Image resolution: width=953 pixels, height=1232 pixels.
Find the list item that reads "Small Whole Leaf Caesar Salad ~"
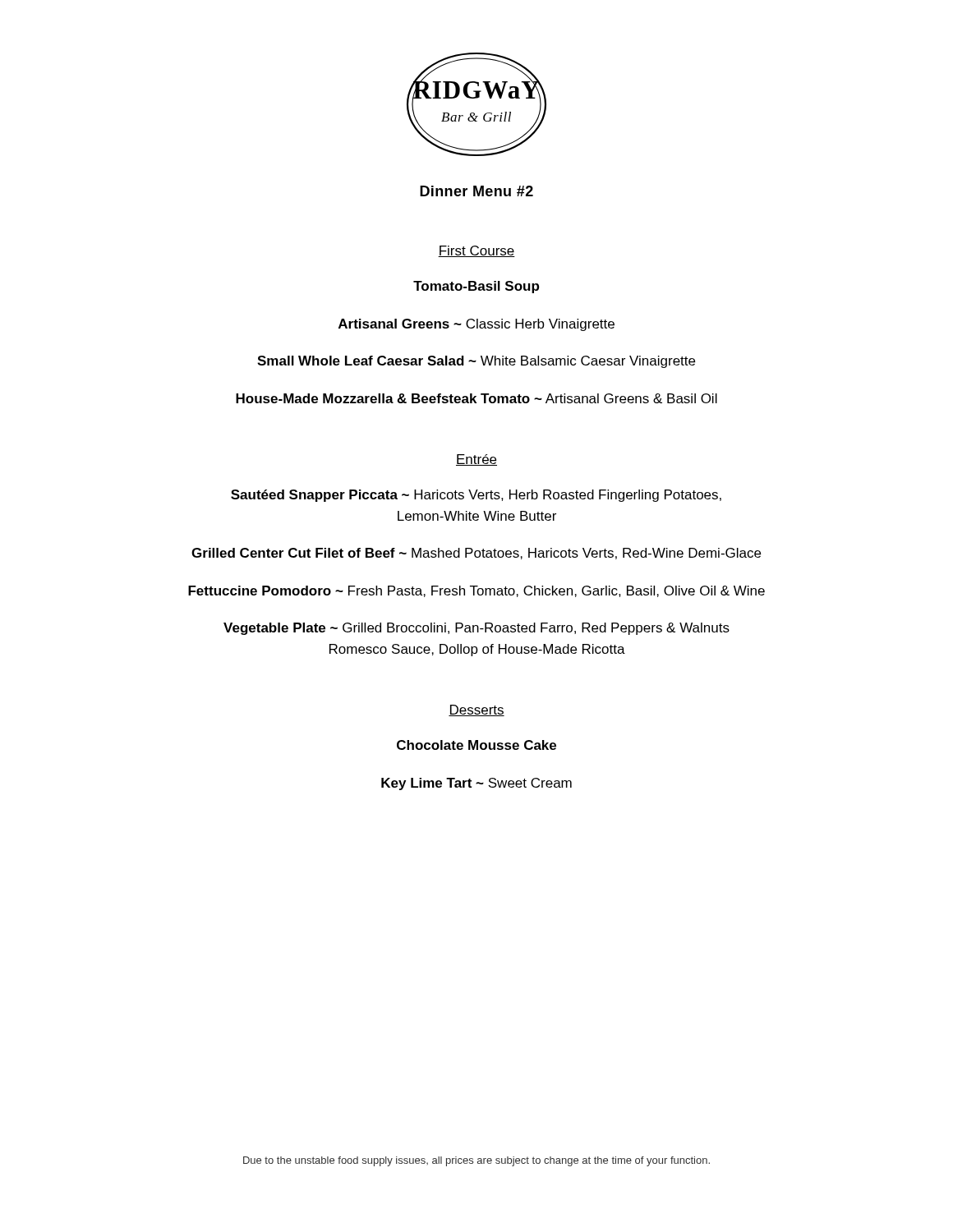coord(476,361)
